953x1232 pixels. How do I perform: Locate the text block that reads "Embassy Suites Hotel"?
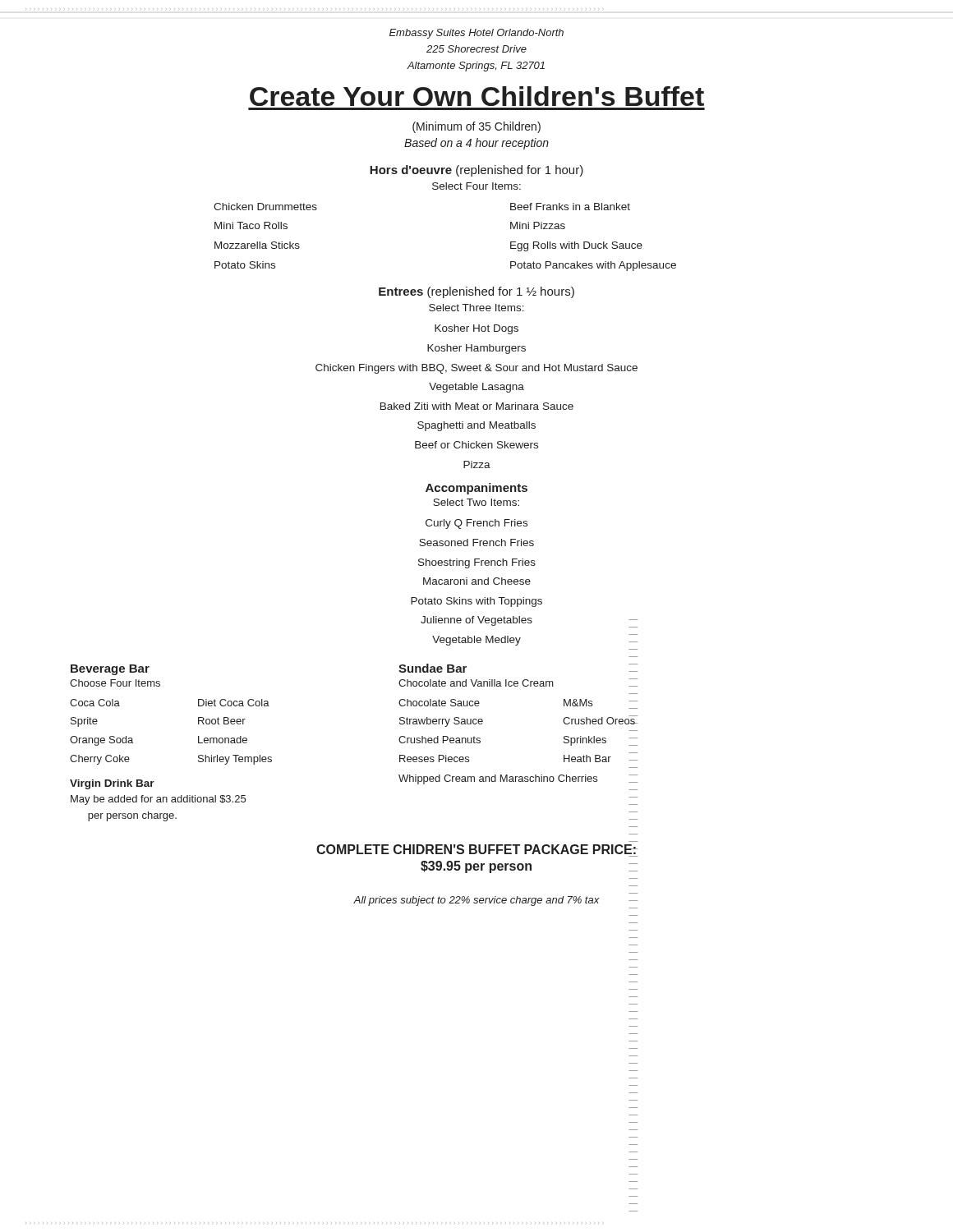(x=476, y=49)
